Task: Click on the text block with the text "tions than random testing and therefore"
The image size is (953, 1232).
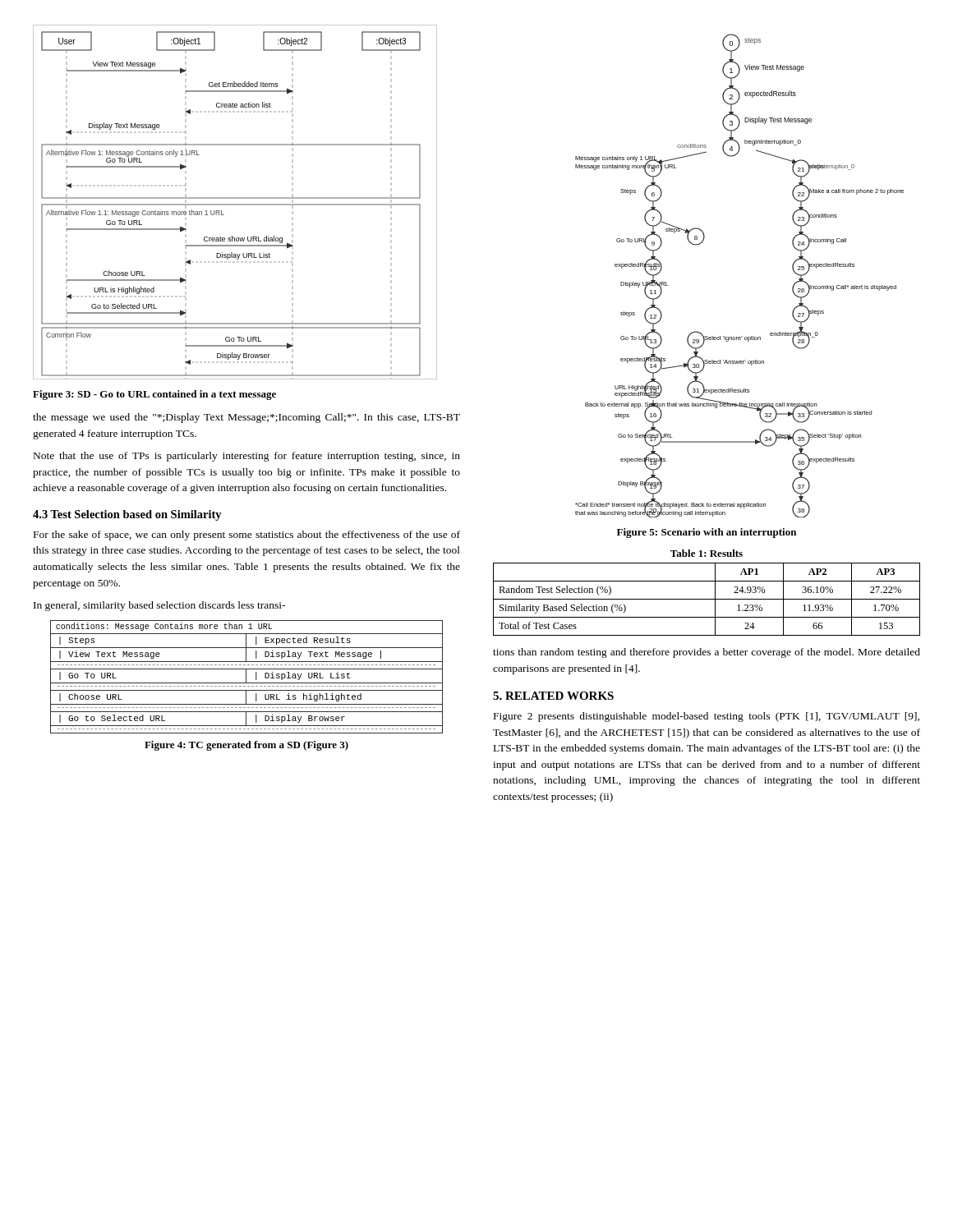Action: 707,660
